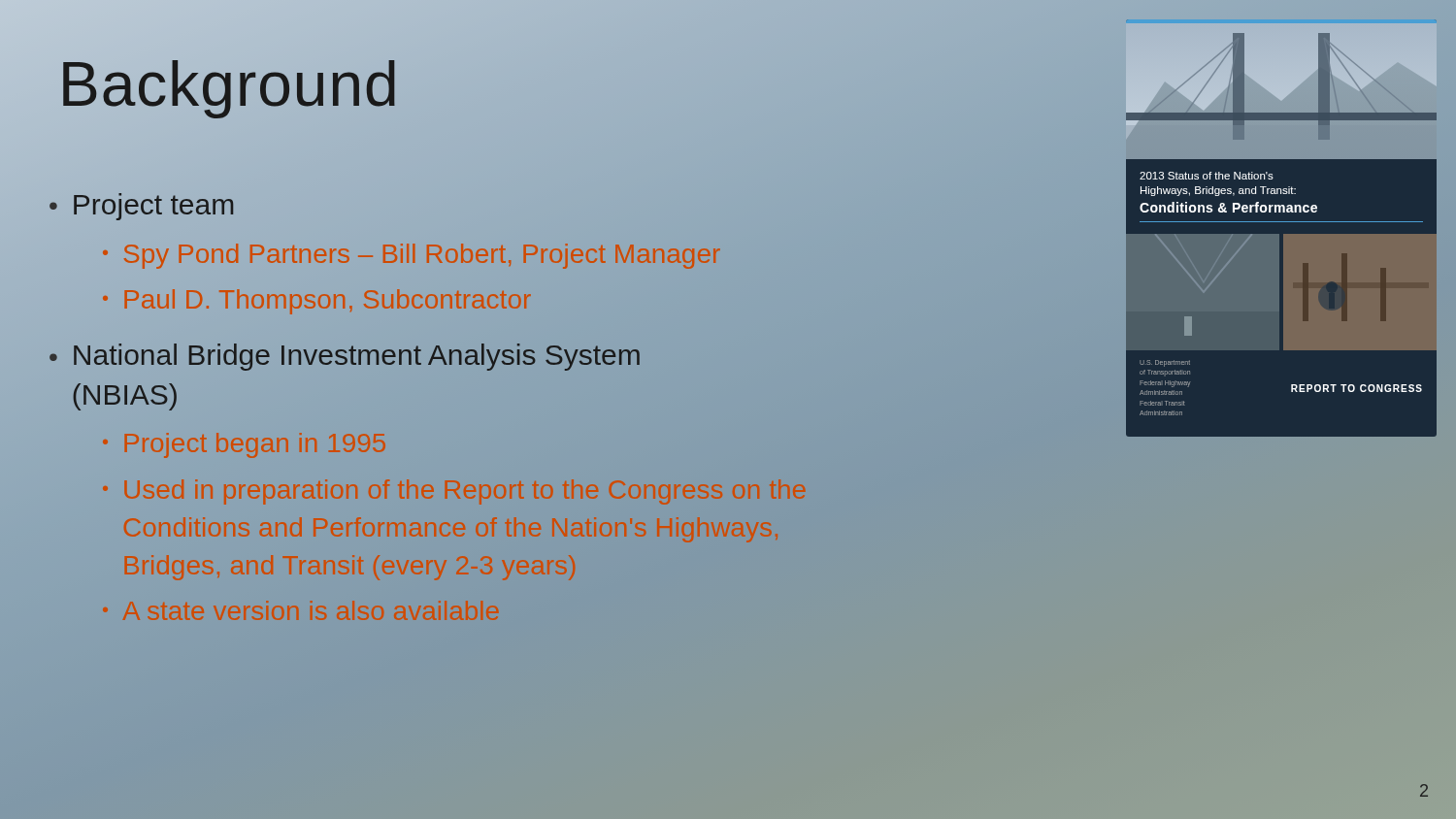The image size is (1456, 819).
Task: Find the list item that reads "• Paul D."
Action: click(x=317, y=300)
